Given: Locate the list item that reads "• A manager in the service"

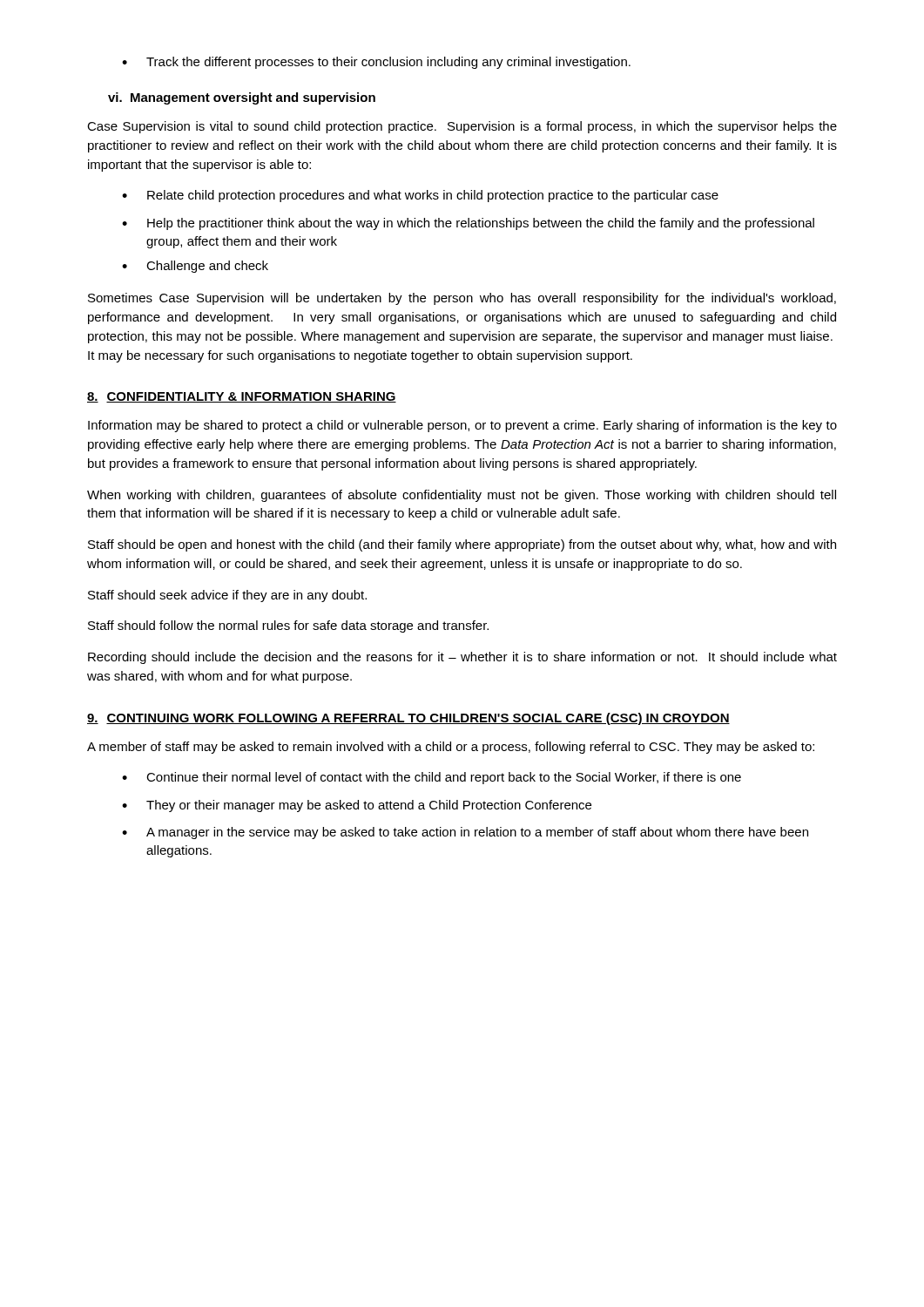Looking at the screenshot, I should point(479,841).
